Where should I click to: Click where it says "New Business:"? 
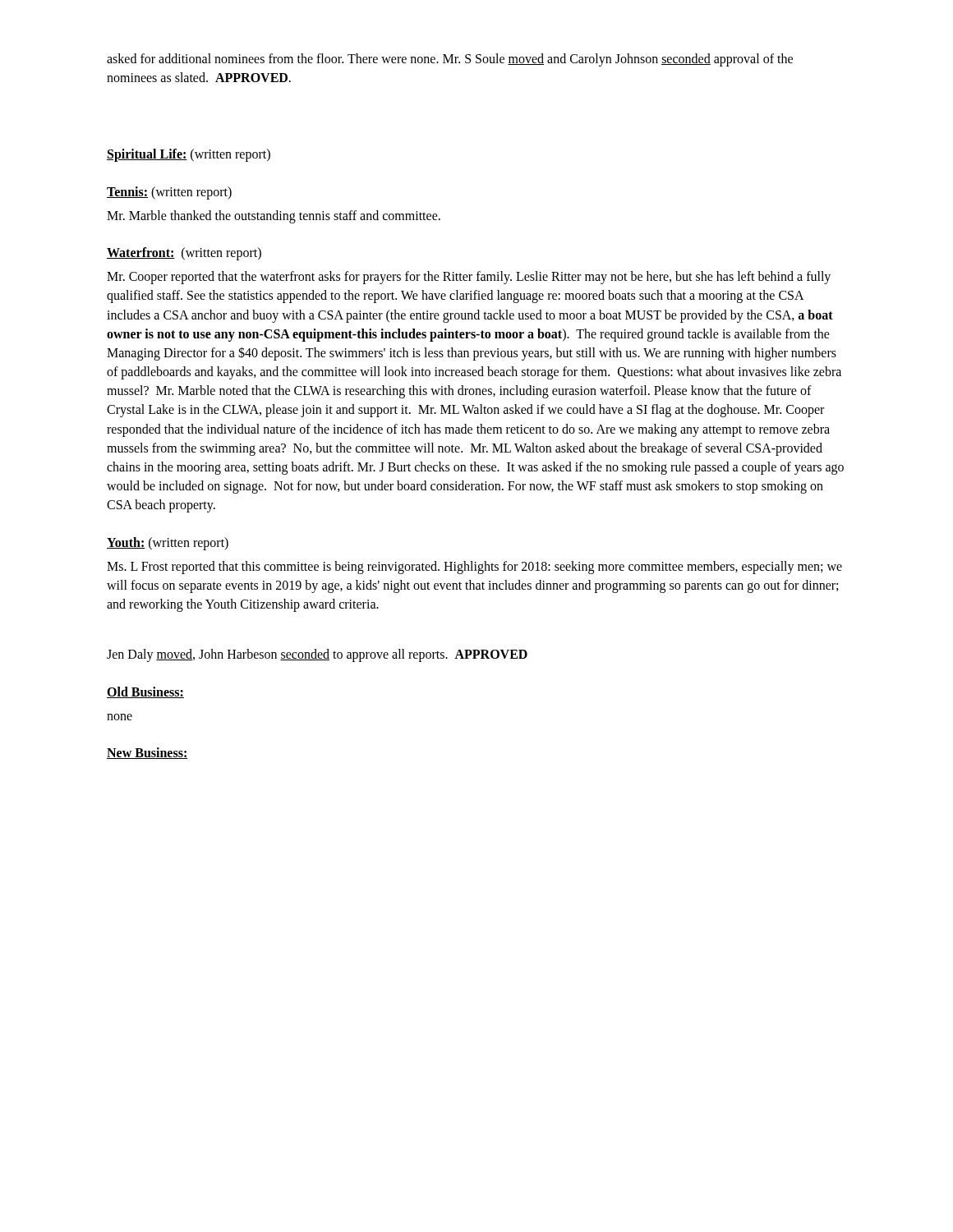point(147,753)
